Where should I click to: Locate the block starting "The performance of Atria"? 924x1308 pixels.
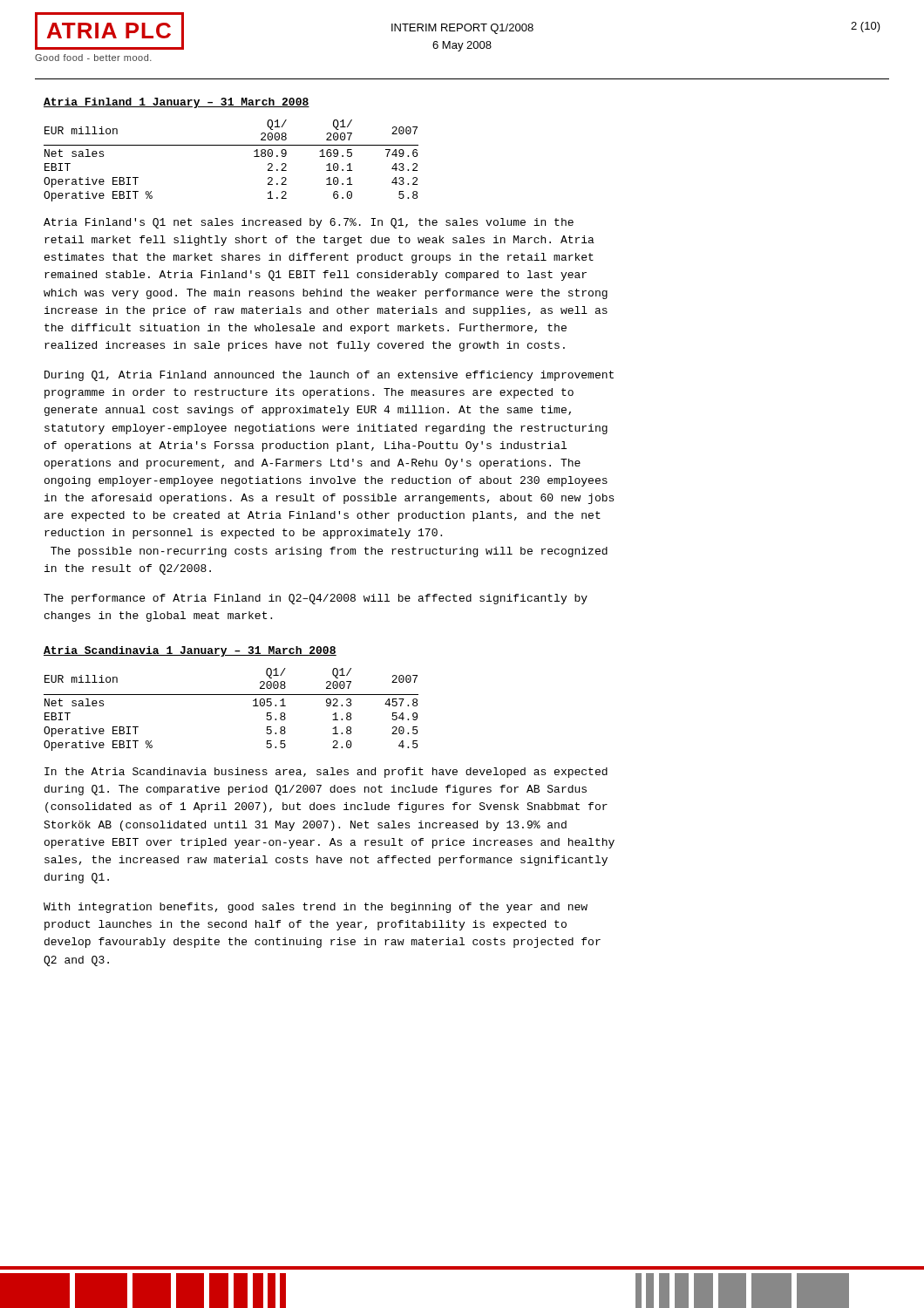pyautogui.click(x=316, y=607)
